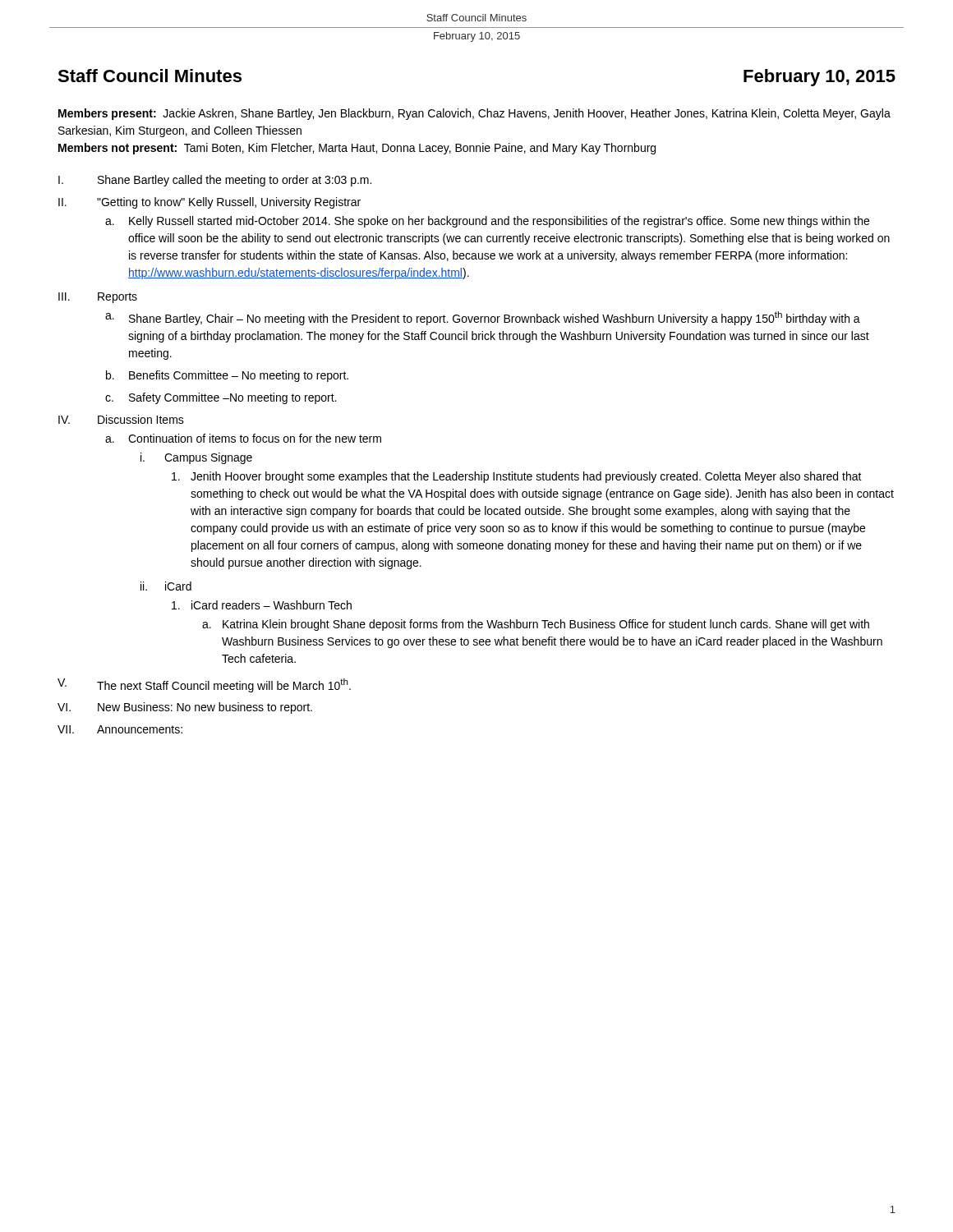
Task: Find the text block starting "a. Continuation of items"
Action: [x=244, y=439]
